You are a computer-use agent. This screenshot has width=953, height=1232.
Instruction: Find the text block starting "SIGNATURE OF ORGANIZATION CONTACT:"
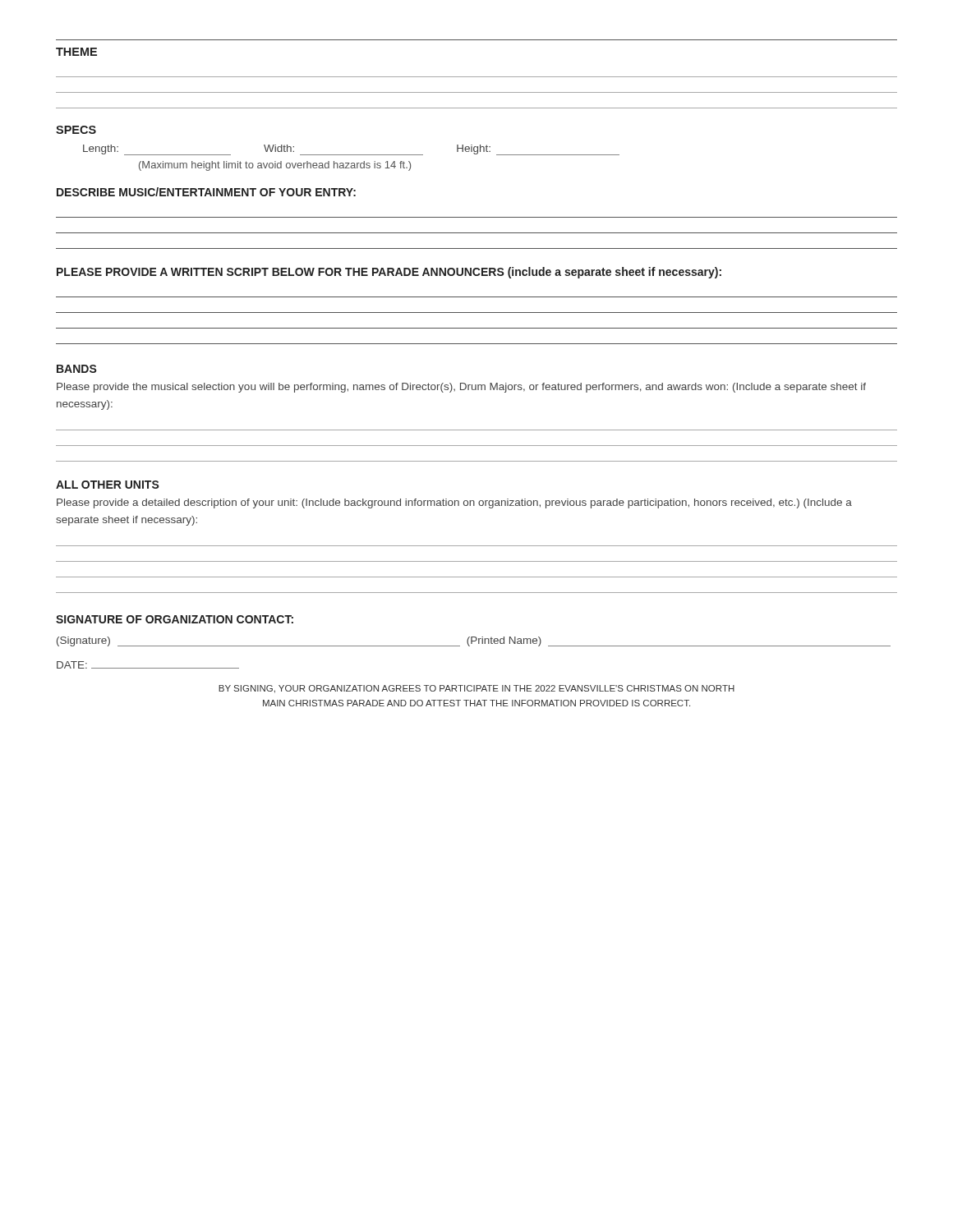(175, 619)
